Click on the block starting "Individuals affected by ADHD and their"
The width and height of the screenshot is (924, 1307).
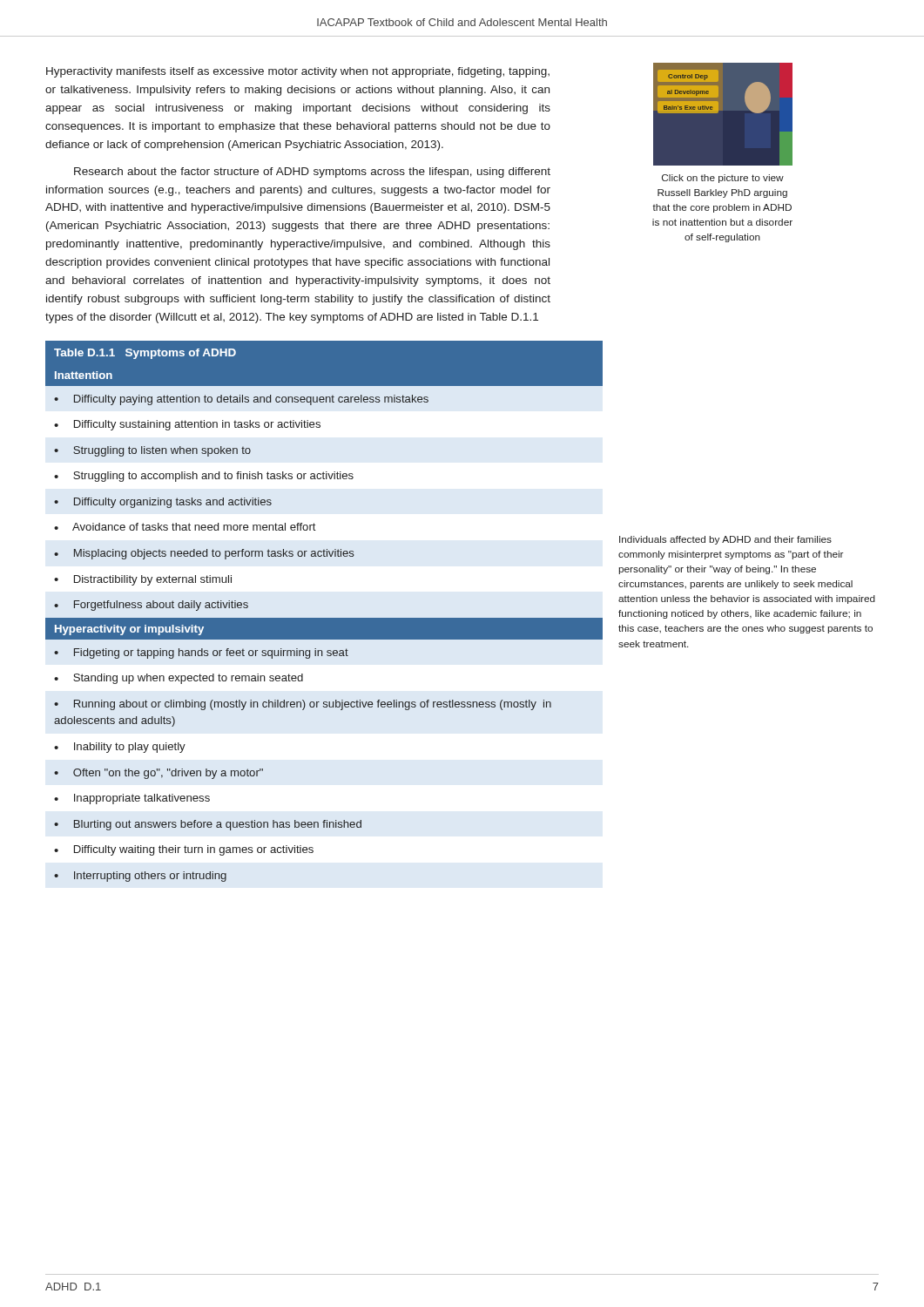coord(747,591)
